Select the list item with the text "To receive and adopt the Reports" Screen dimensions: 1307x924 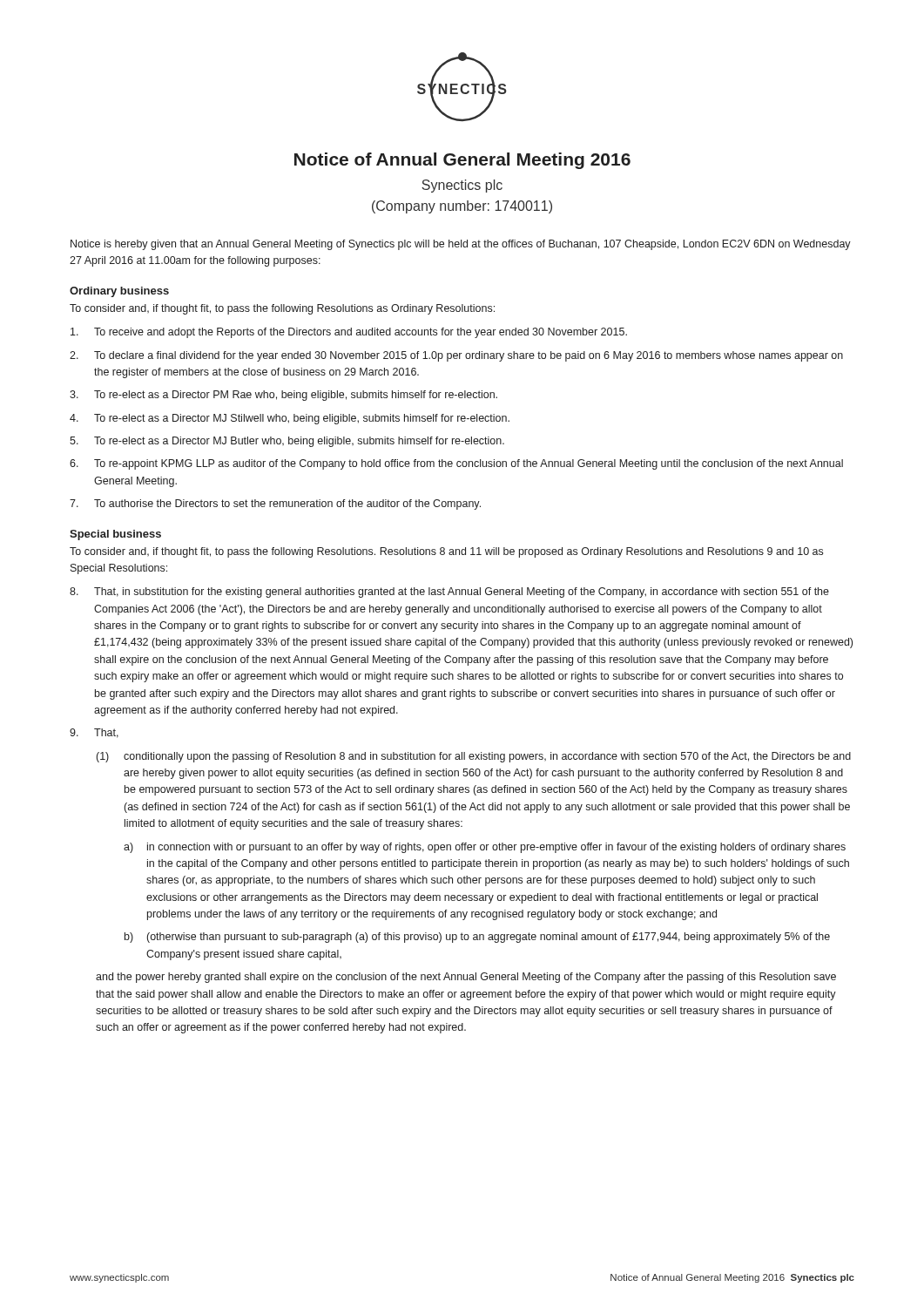coord(462,333)
